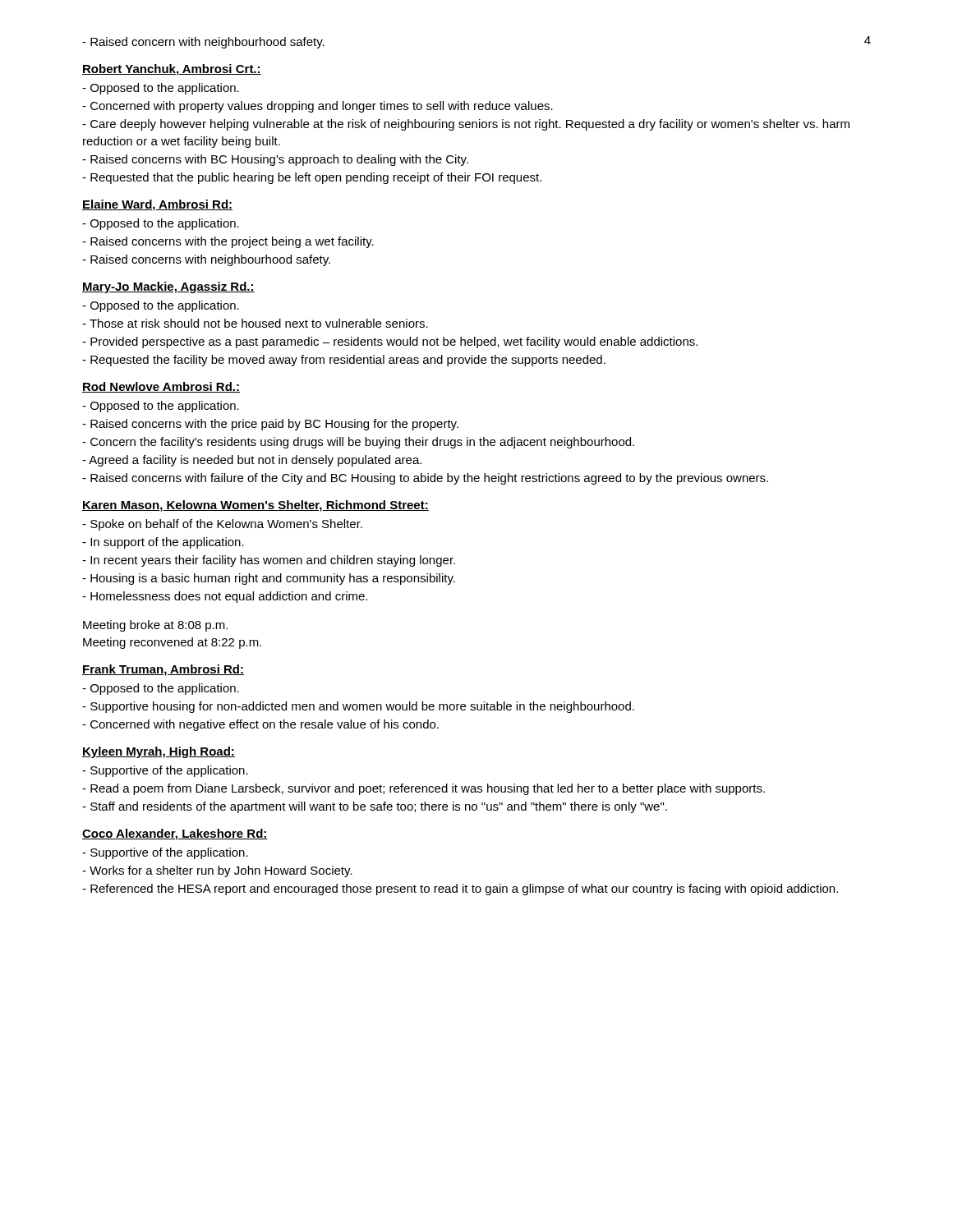
Task: Find the block on this page that starts "Meeting broke at"
Action: (172, 633)
